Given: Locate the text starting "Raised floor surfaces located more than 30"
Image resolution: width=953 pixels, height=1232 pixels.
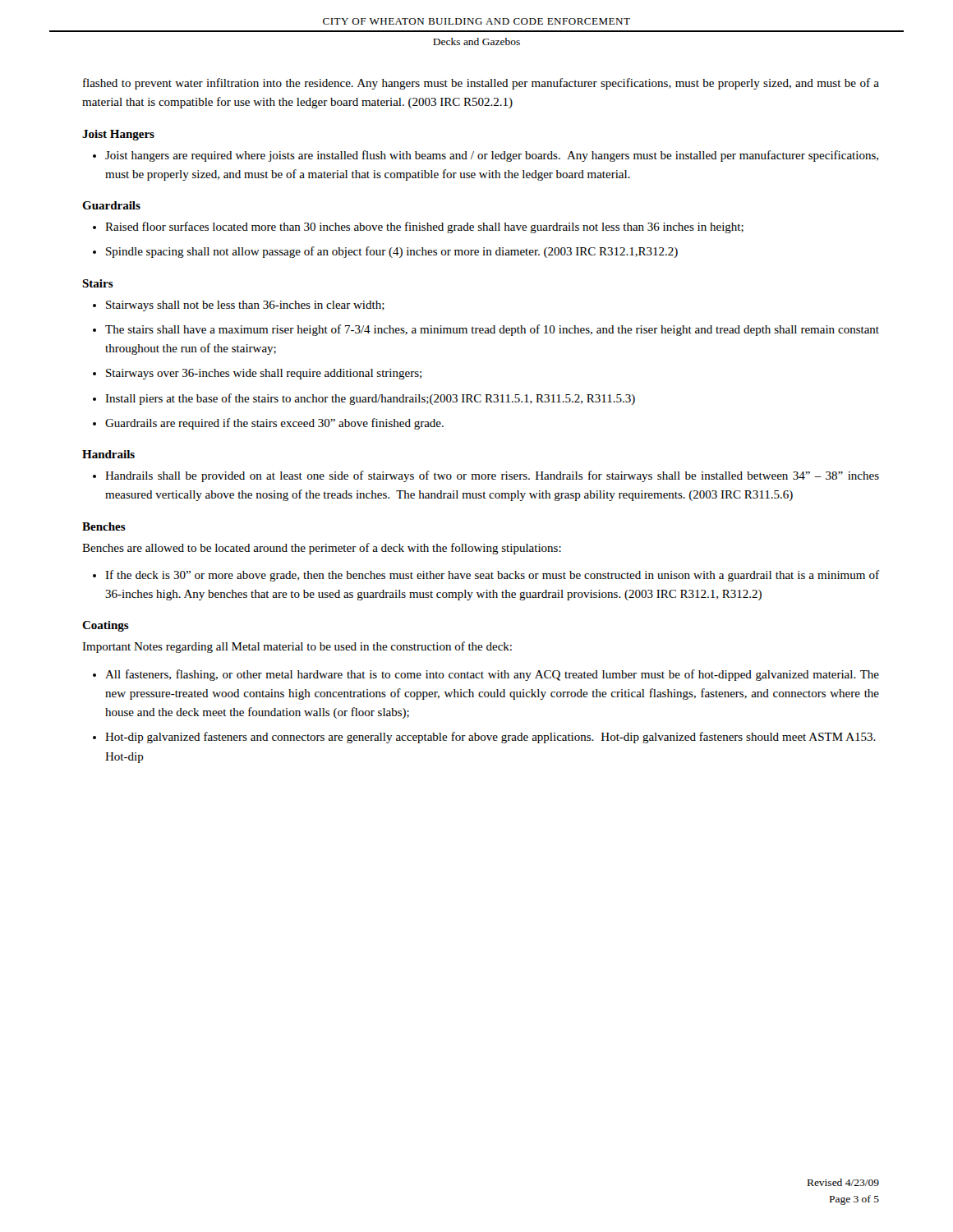Looking at the screenshot, I should tap(425, 227).
